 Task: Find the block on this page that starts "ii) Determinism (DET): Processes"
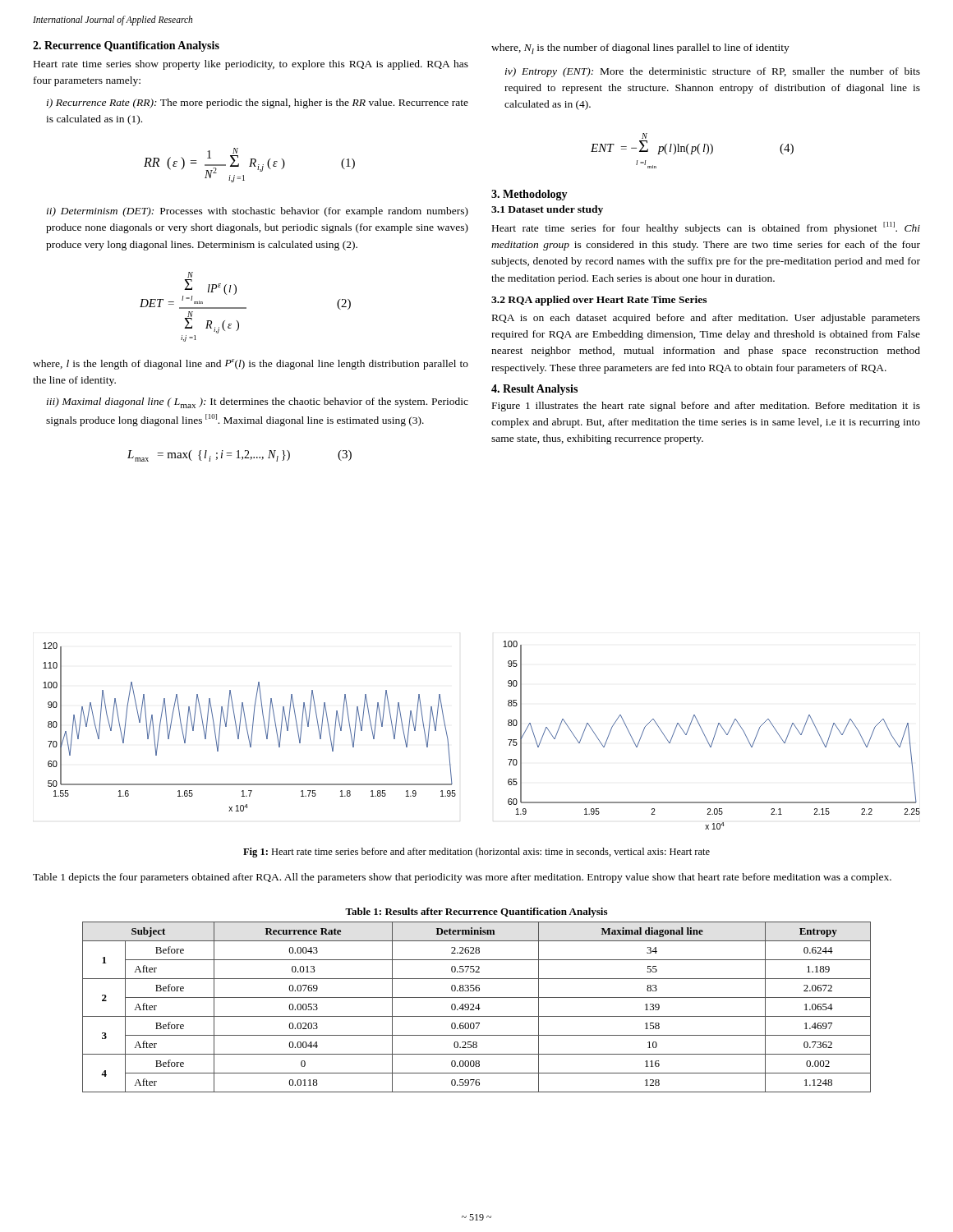coord(257,227)
